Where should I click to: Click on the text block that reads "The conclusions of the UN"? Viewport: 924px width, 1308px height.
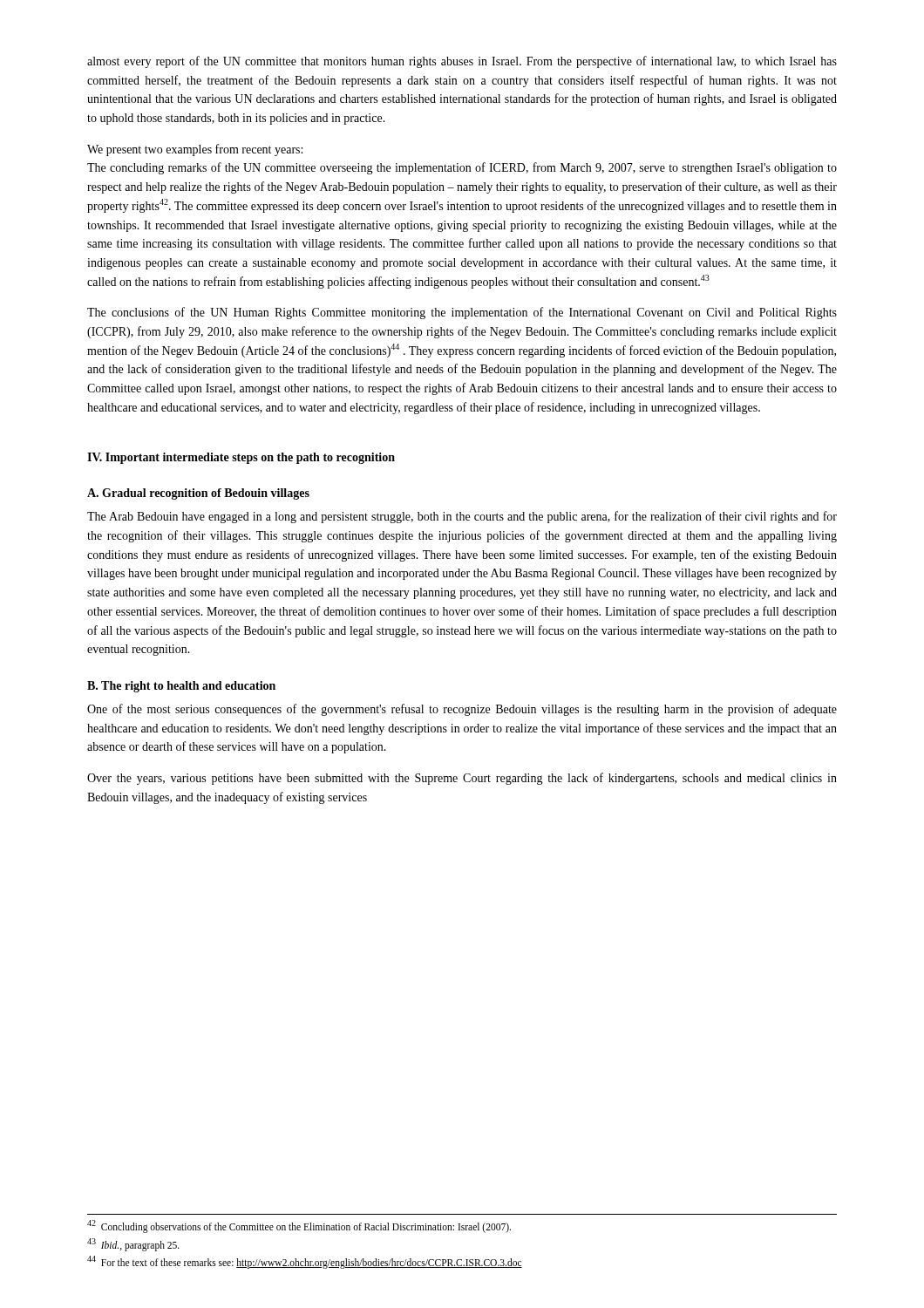462,360
